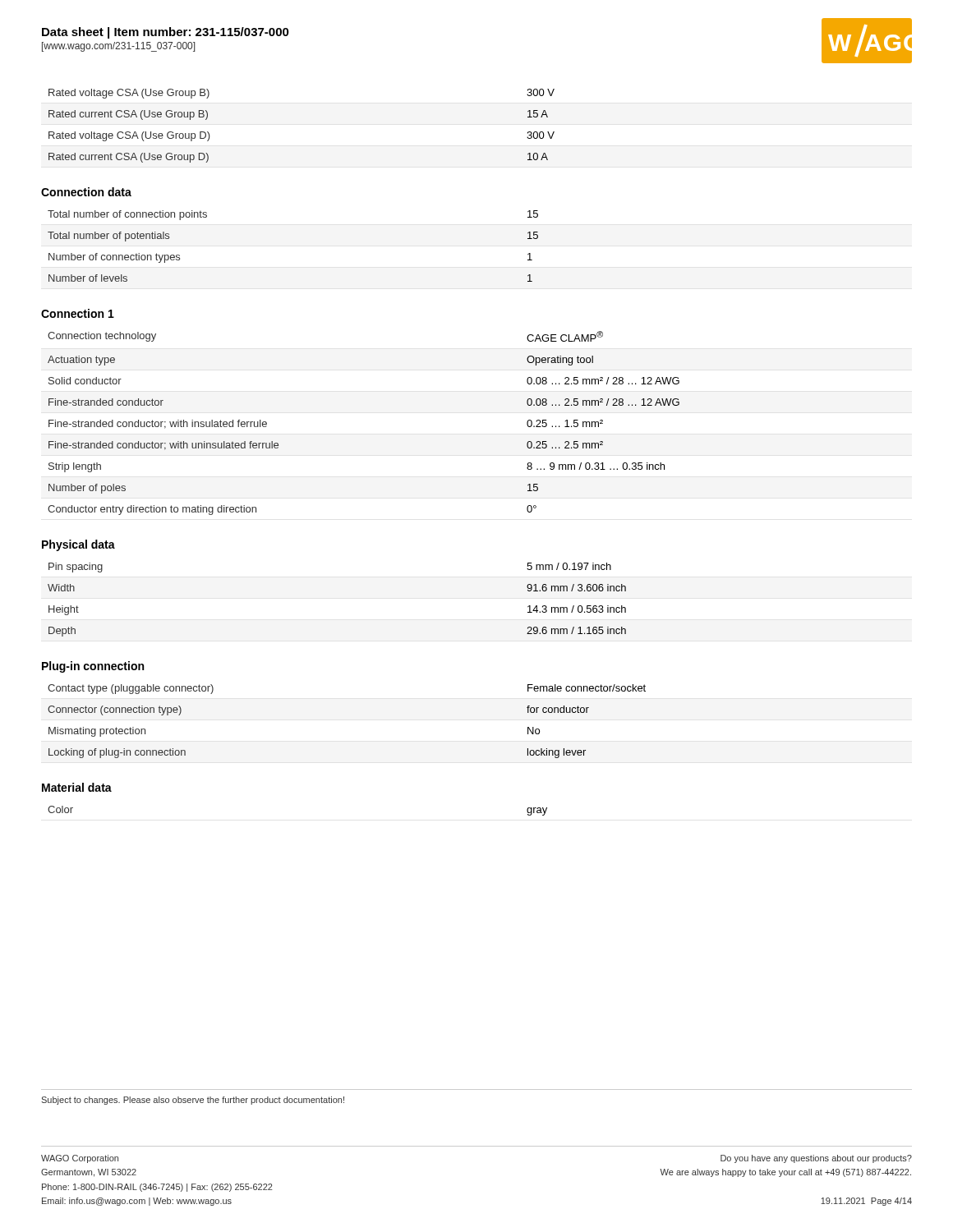Locate the logo
Image resolution: width=953 pixels, height=1232 pixels.
pyautogui.click(x=867, y=41)
